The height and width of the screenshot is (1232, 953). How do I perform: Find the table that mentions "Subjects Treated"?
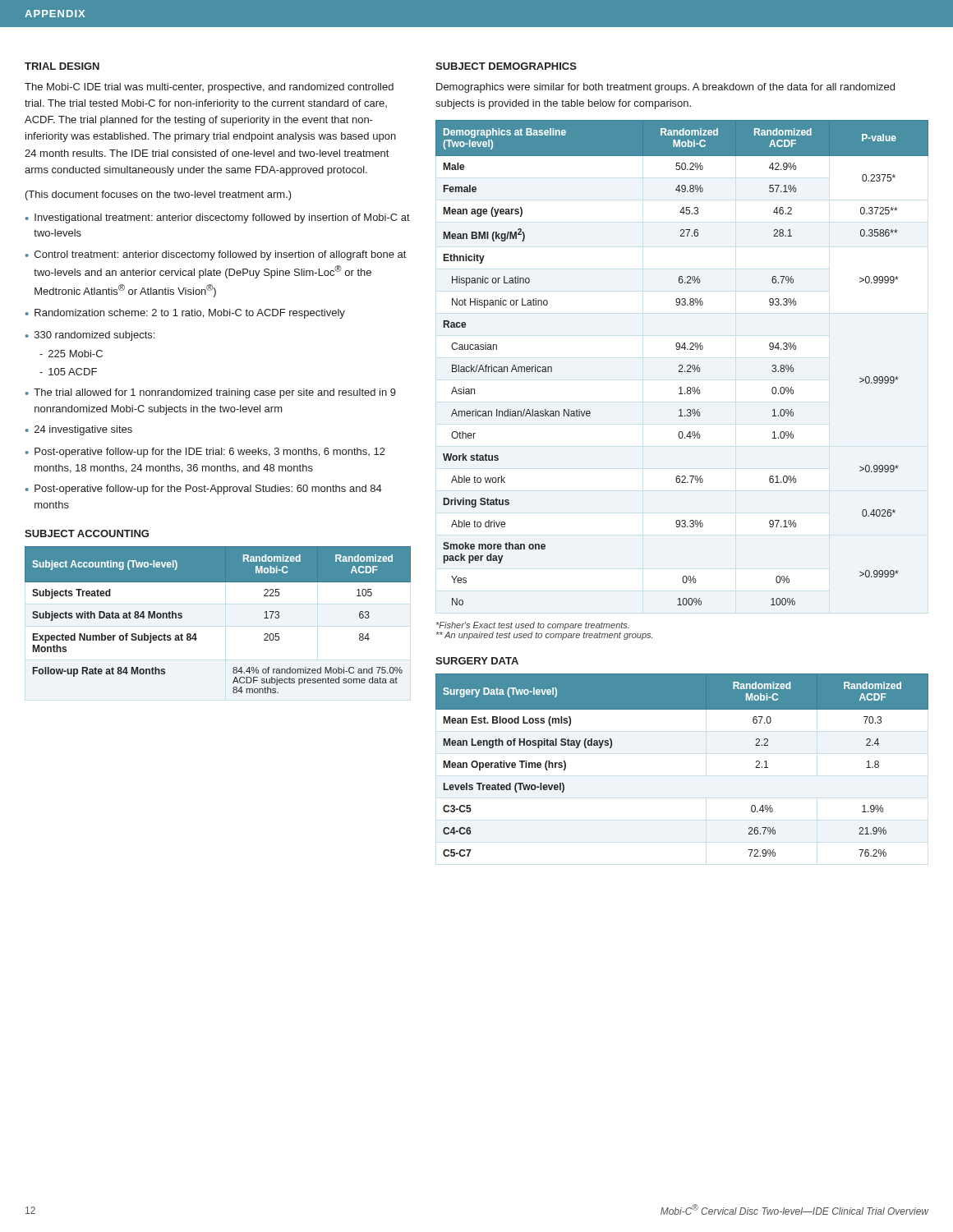218,624
